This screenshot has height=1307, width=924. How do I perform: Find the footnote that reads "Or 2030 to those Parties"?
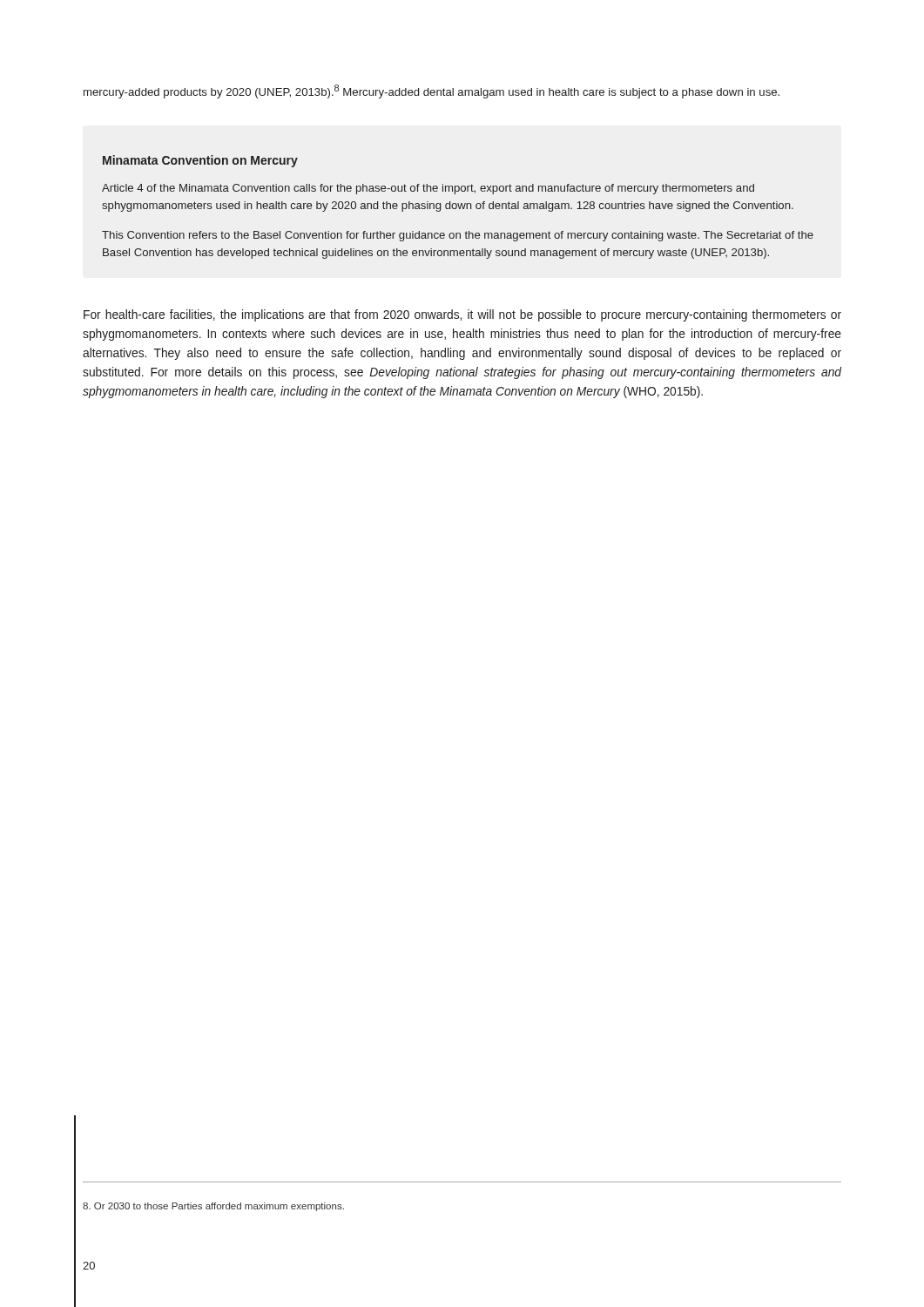point(213,1207)
